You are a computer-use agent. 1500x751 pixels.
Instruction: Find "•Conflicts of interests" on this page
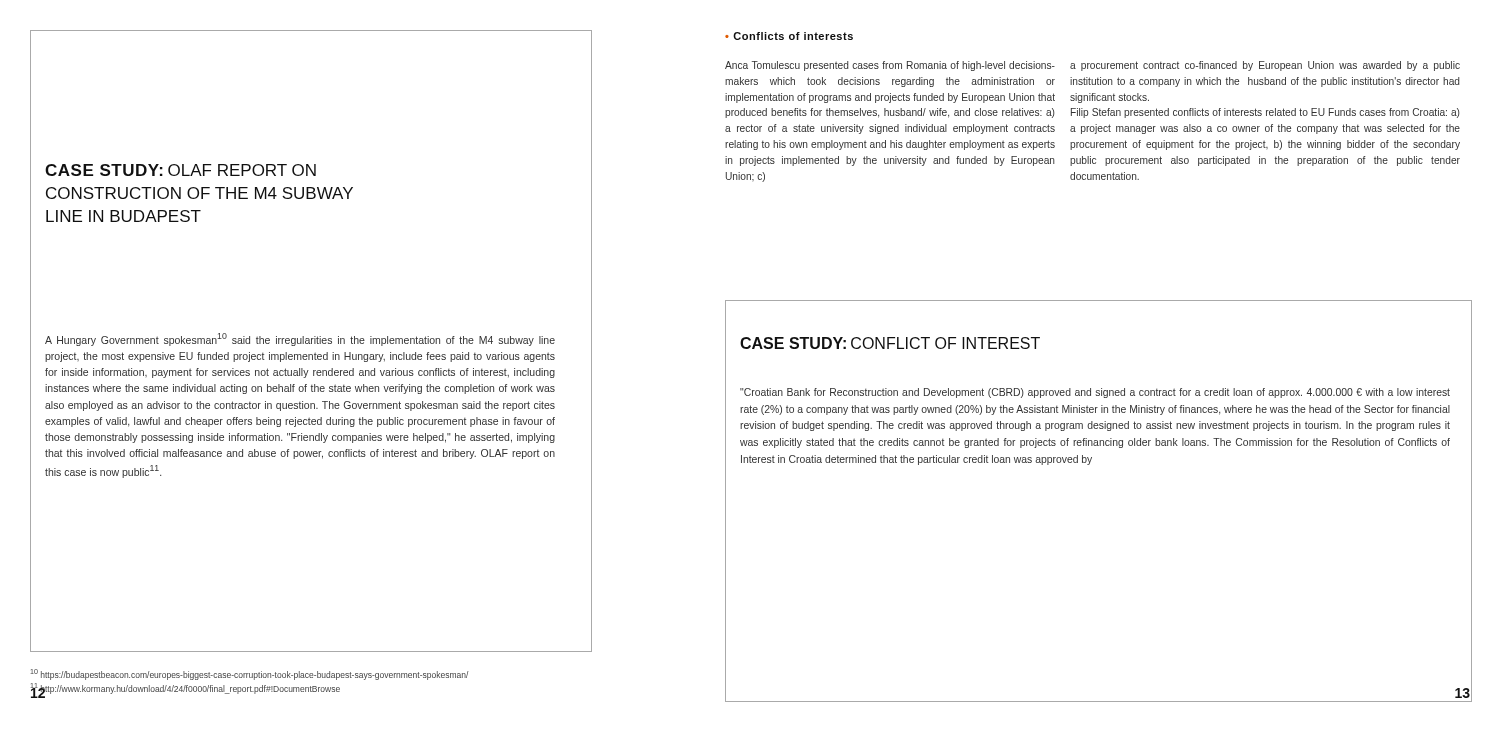(789, 36)
